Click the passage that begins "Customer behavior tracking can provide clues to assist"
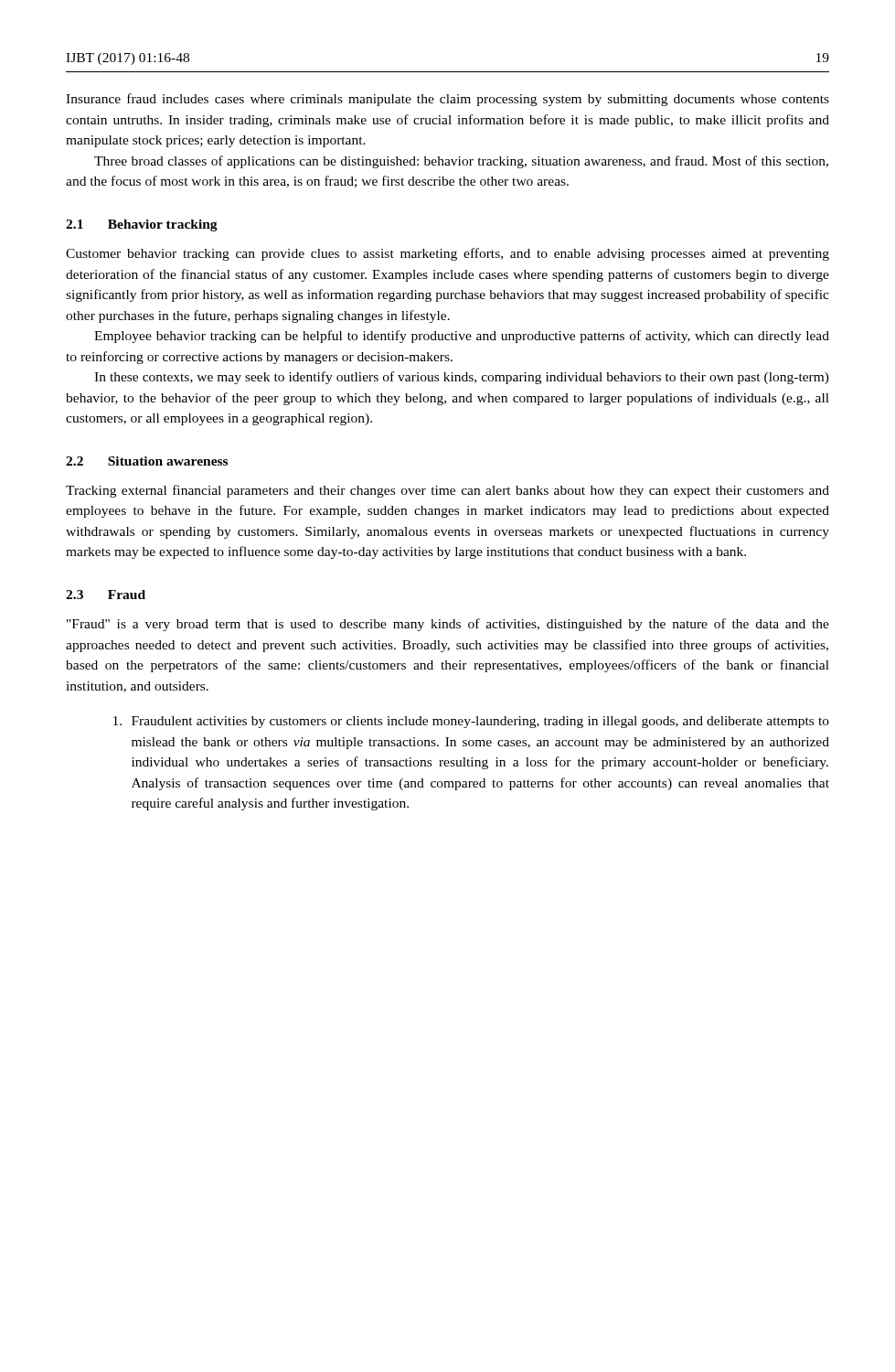This screenshot has width=895, height=1372. (x=448, y=336)
